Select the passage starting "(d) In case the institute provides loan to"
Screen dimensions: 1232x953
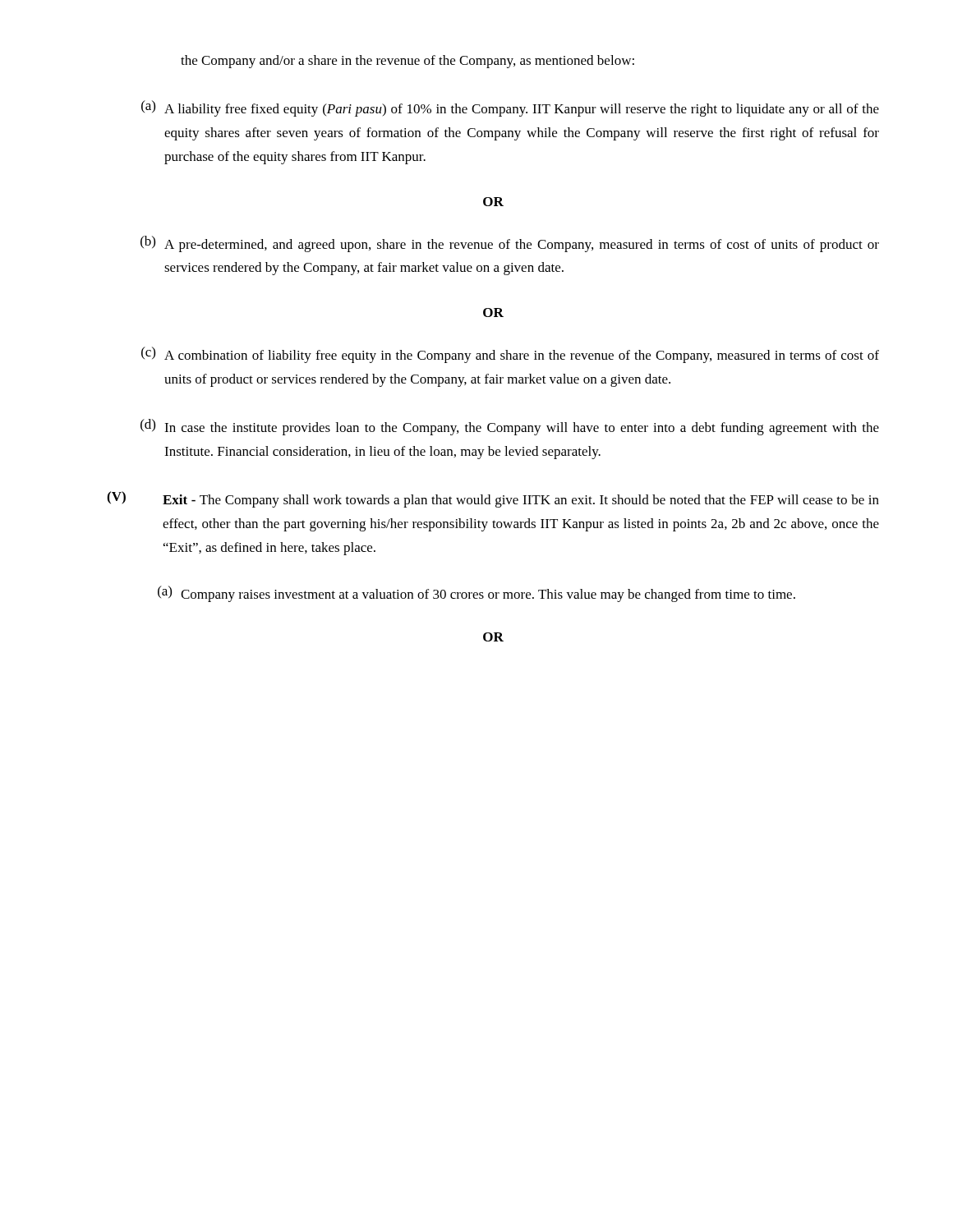pyautogui.click(x=493, y=440)
